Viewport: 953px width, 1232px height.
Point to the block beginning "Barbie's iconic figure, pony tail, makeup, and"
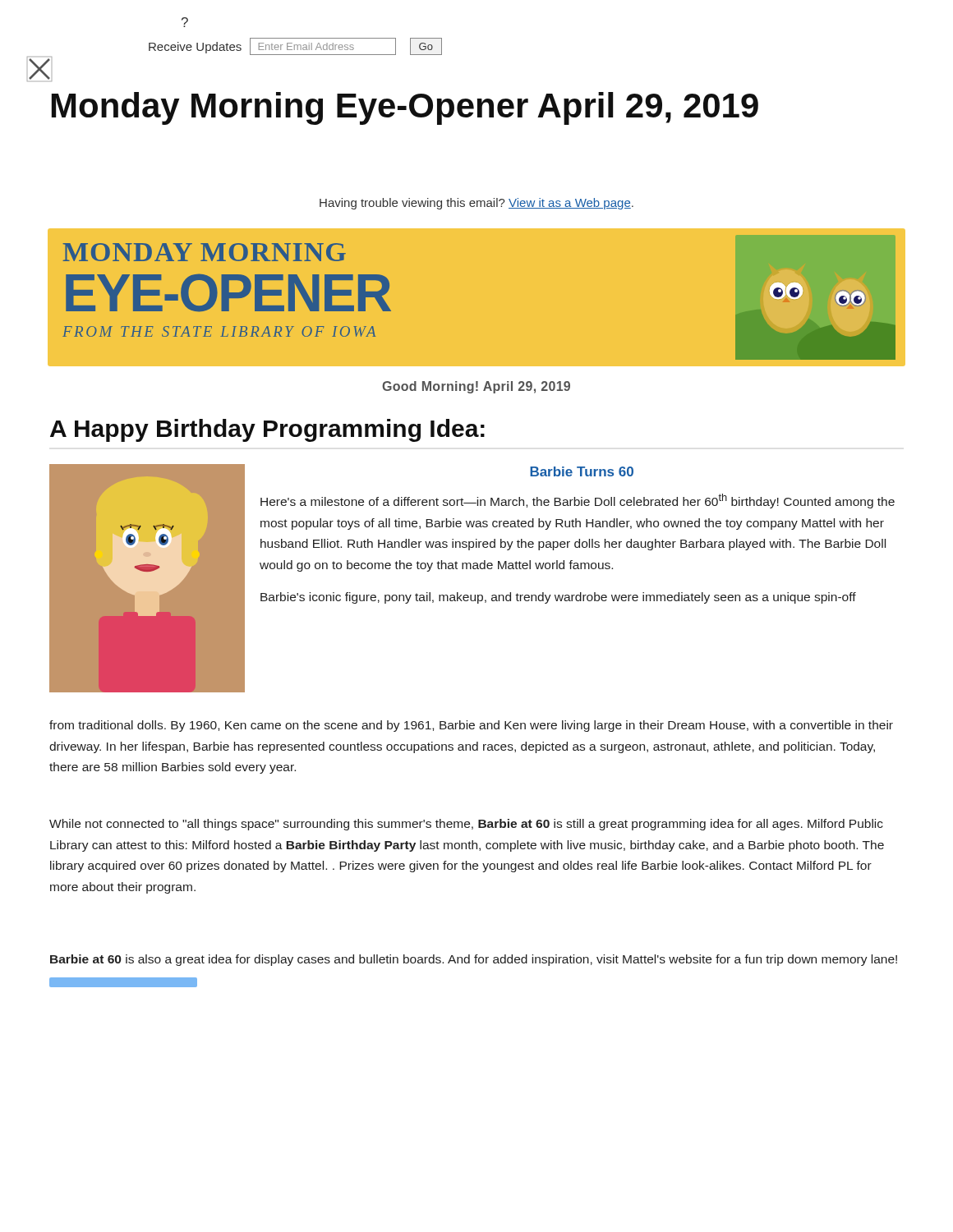pos(558,597)
